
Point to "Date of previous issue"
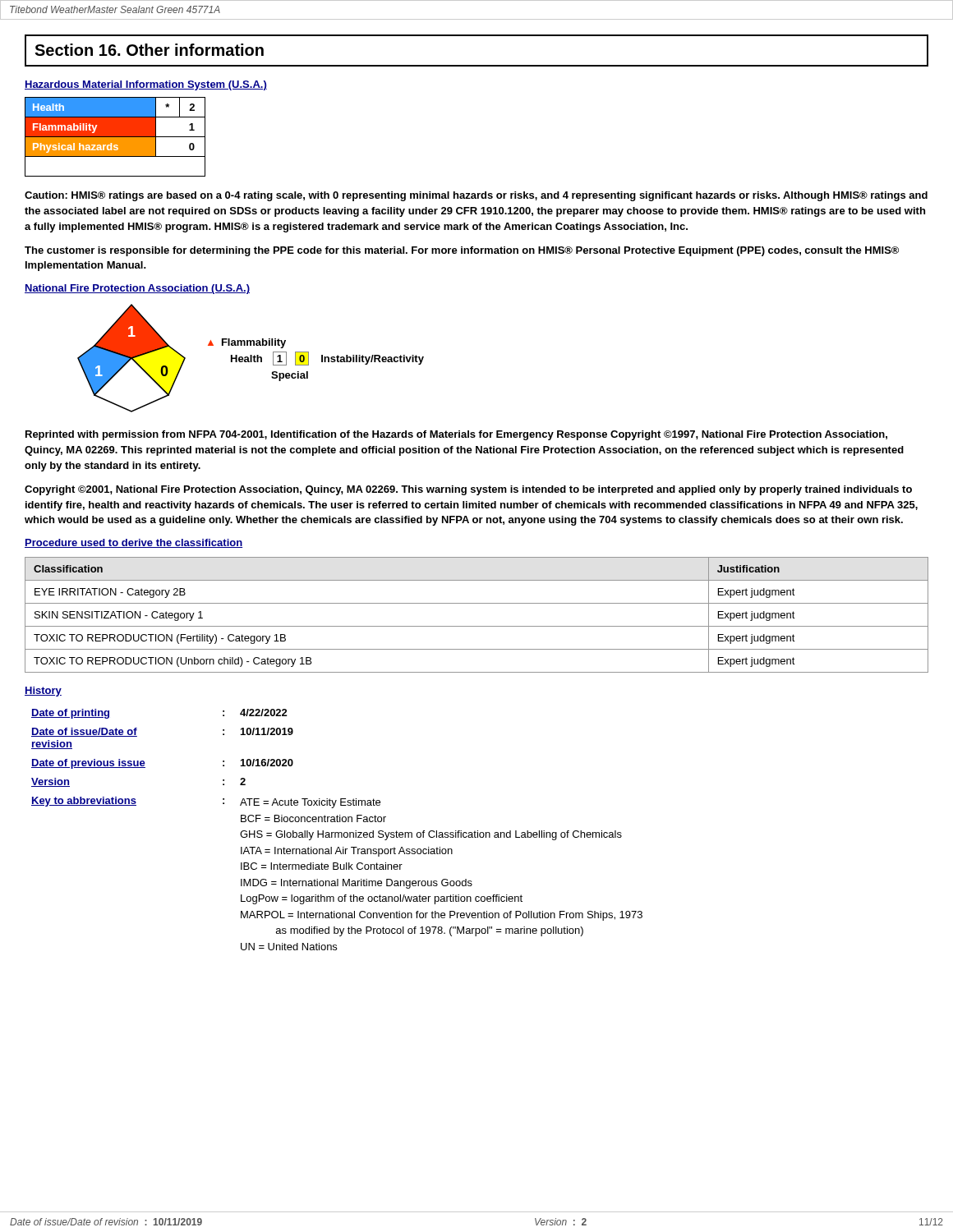pyautogui.click(x=88, y=763)
